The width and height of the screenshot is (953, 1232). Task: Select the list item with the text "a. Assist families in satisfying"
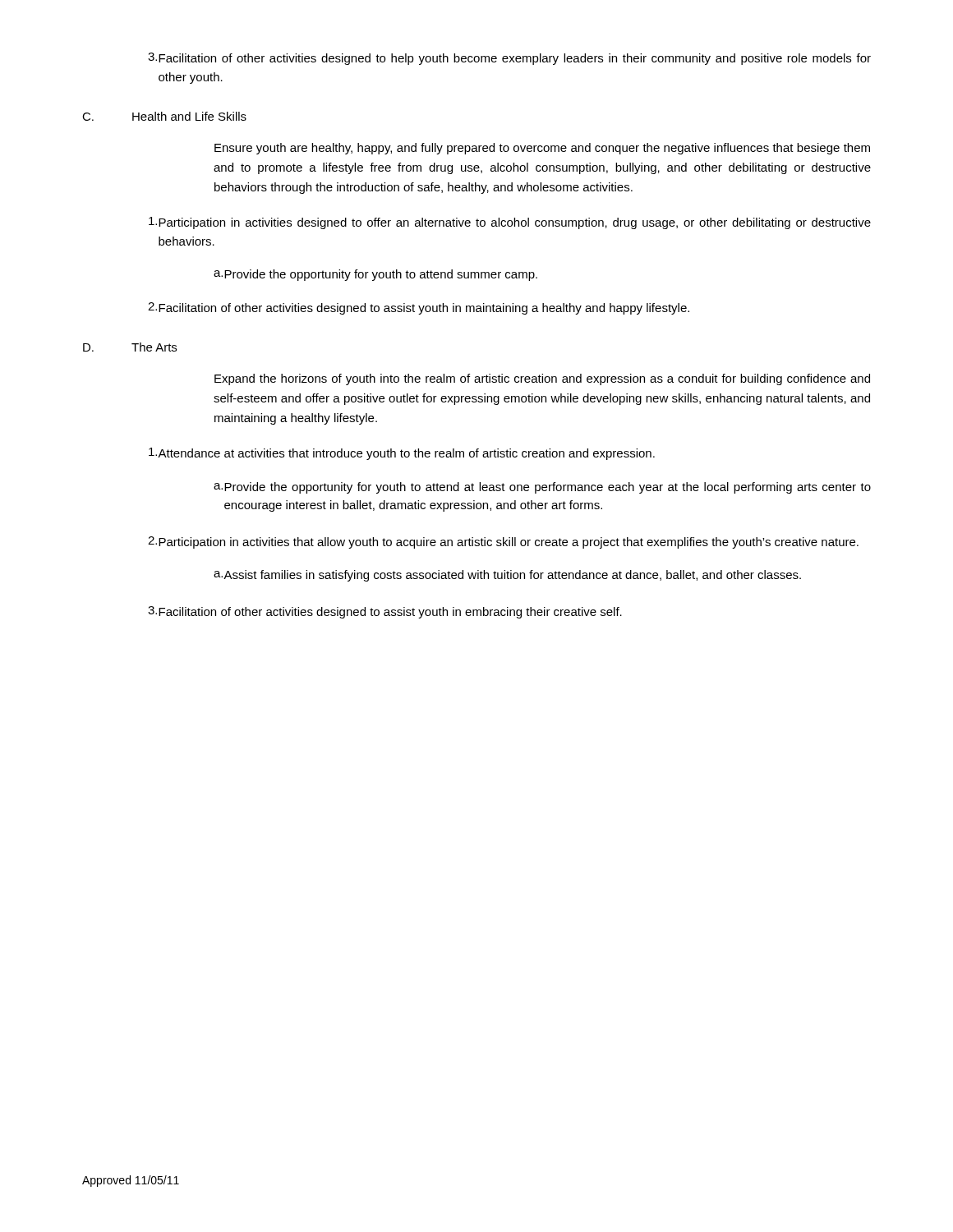pyautogui.click(x=476, y=575)
